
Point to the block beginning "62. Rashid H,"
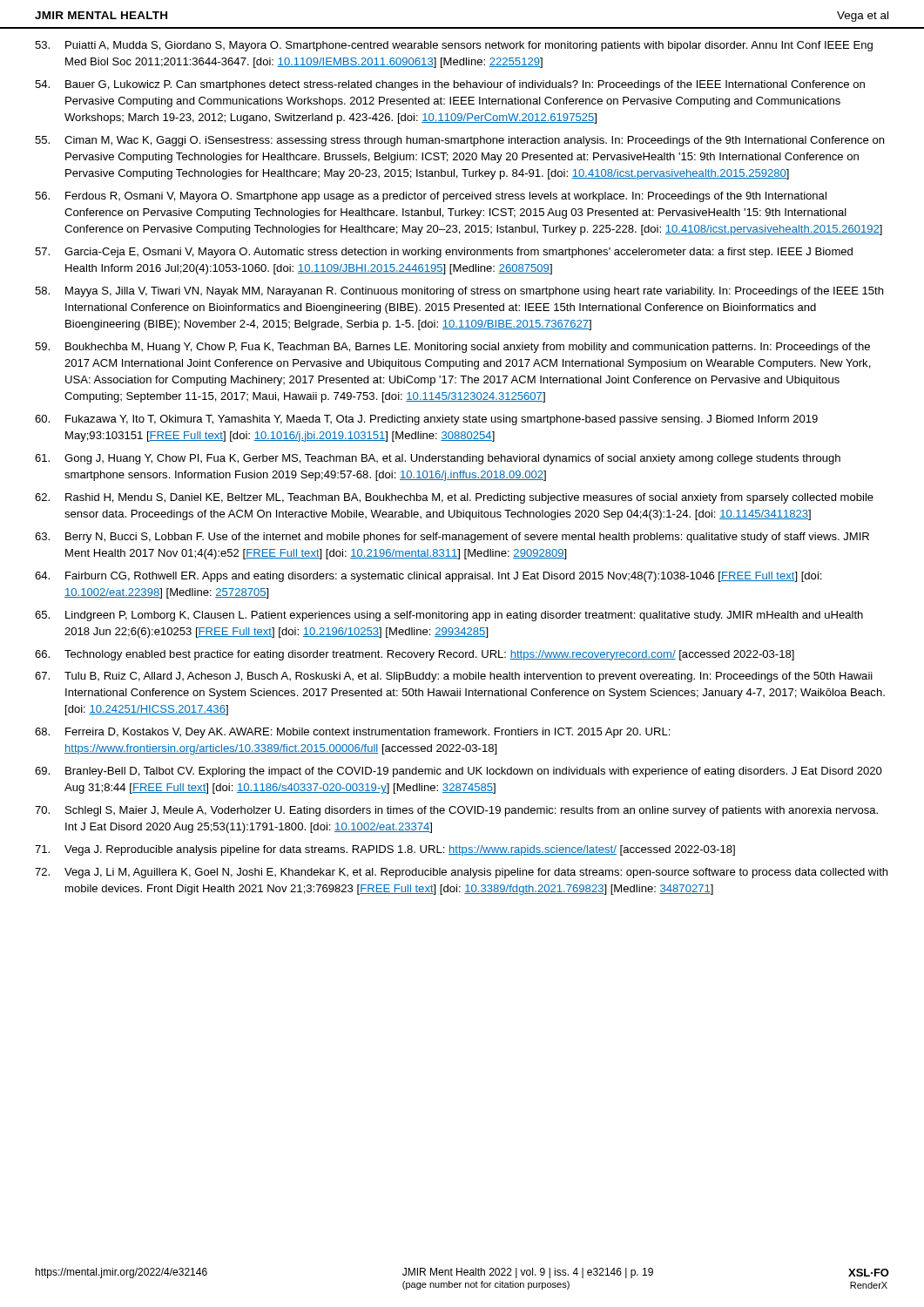coord(462,506)
